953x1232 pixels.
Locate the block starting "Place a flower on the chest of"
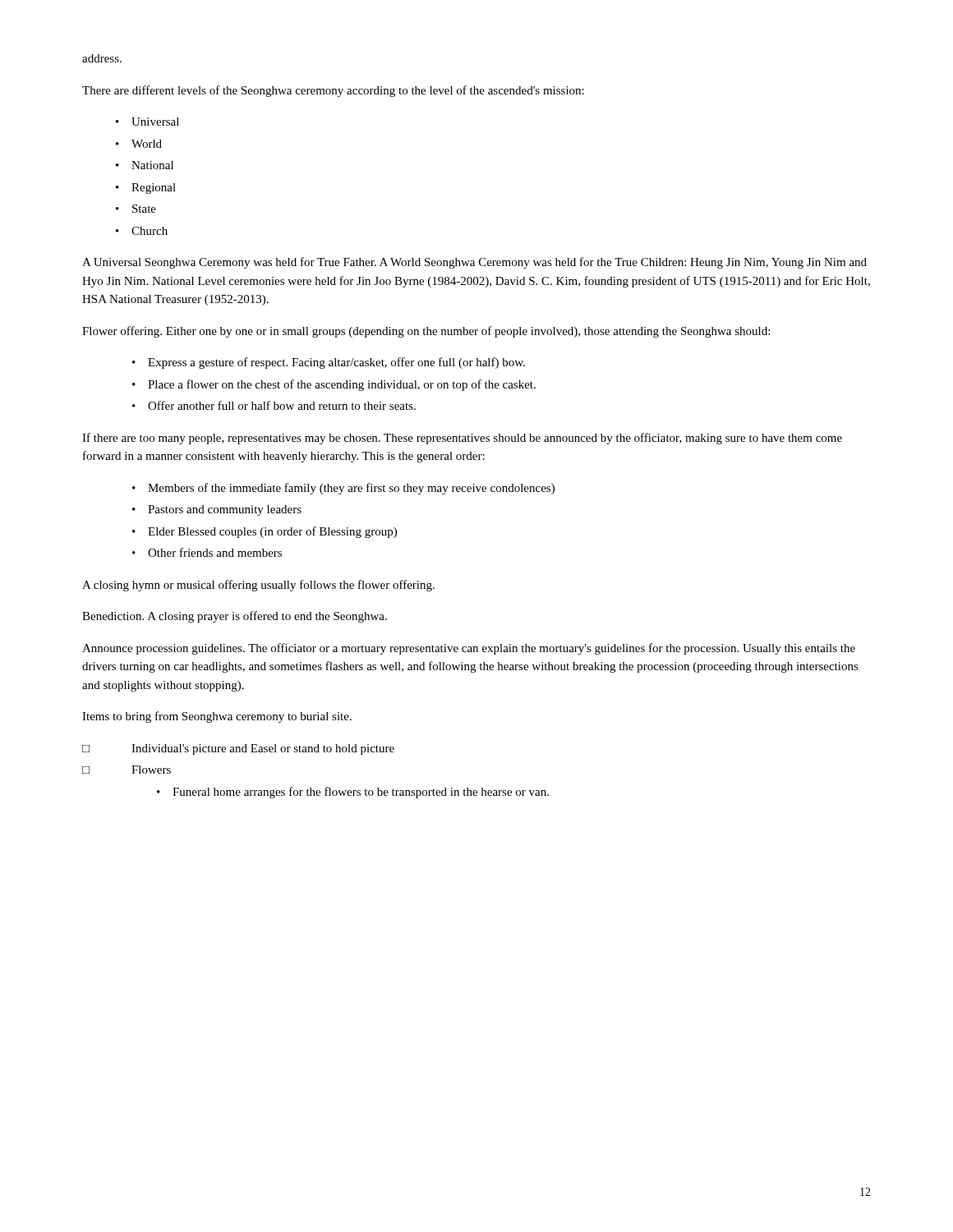coord(342,384)
